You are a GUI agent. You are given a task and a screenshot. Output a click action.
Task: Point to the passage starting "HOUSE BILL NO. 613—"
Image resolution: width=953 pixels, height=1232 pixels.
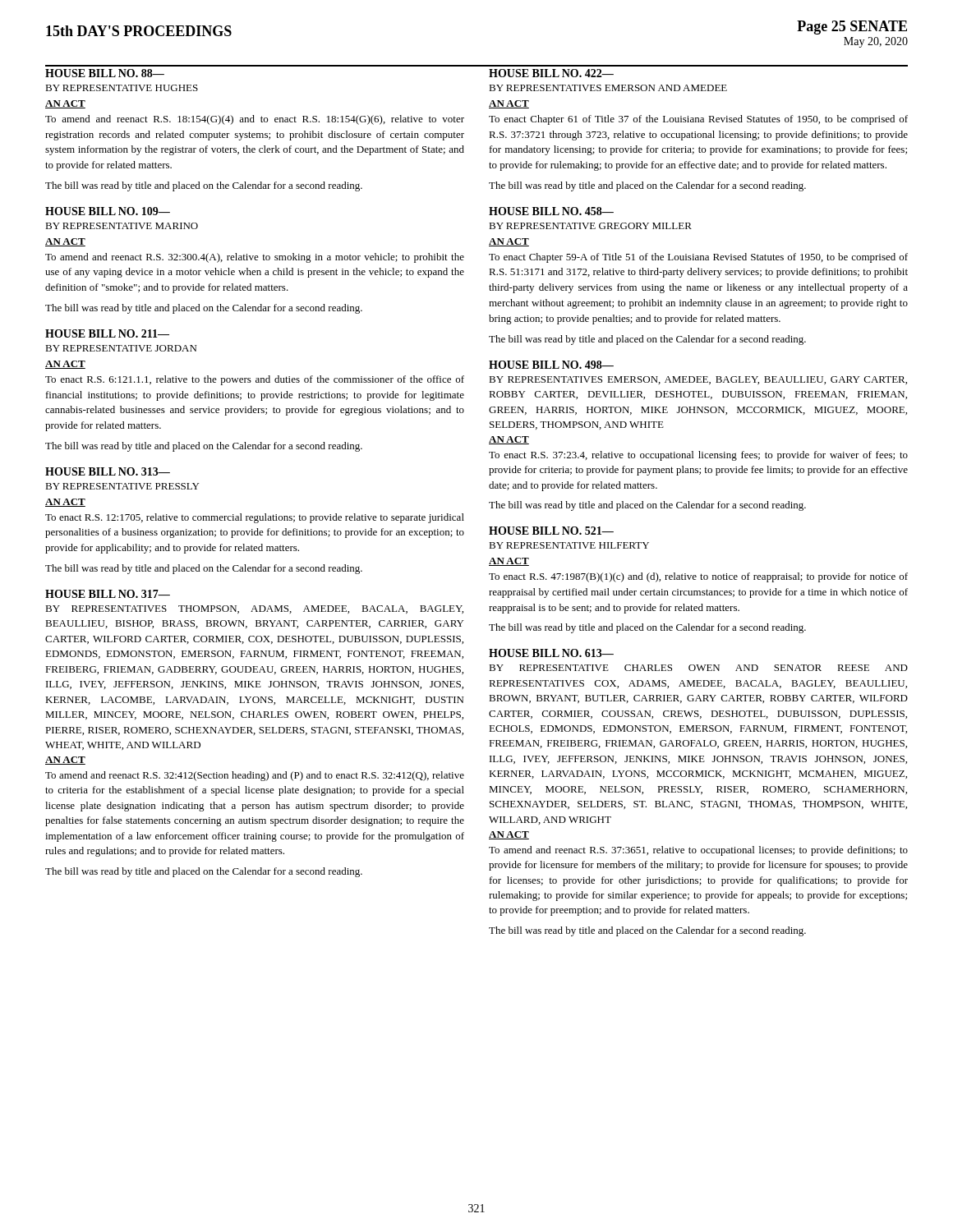click(x=551, y=654)
